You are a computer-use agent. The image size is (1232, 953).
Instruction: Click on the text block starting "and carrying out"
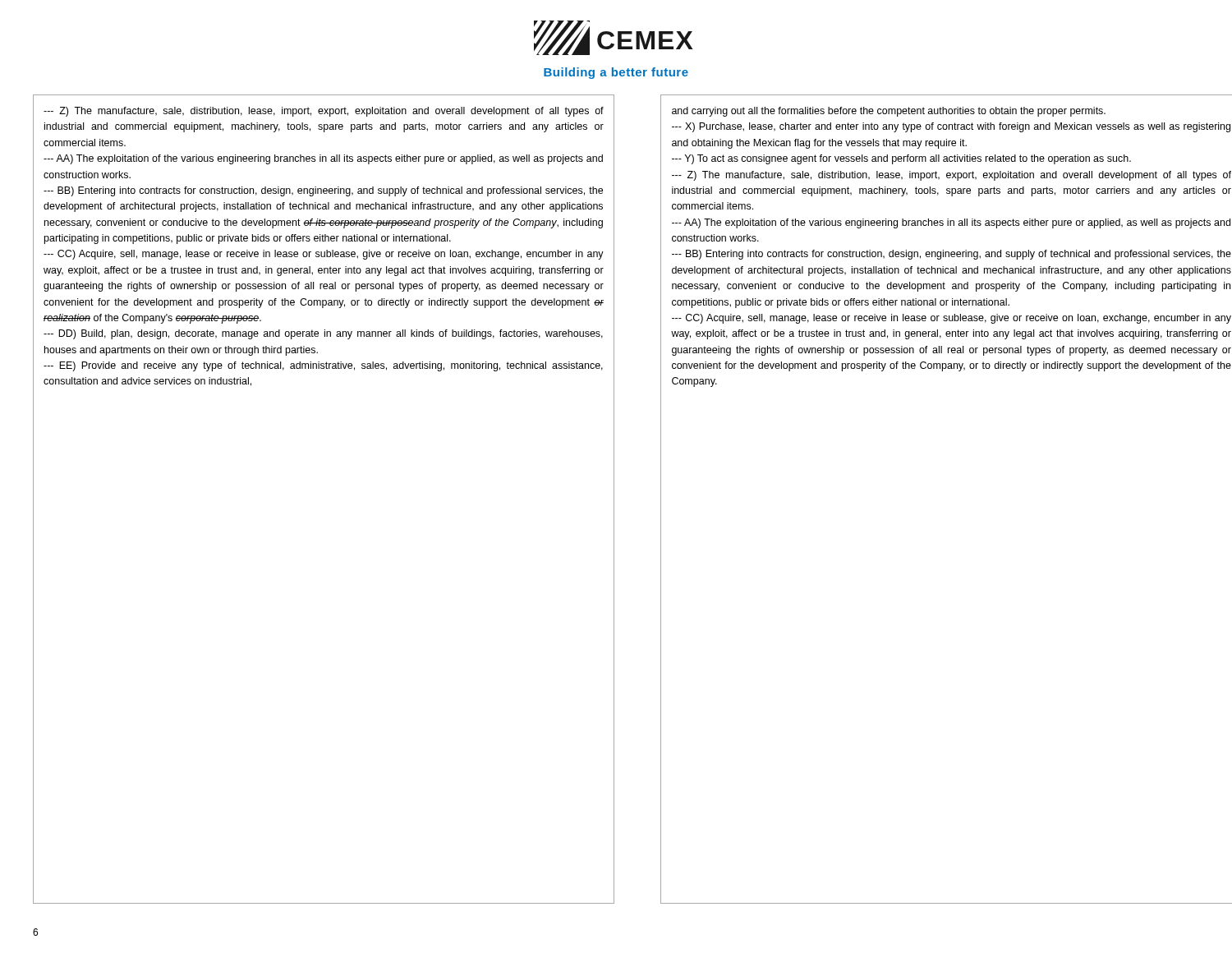[951, 246]
